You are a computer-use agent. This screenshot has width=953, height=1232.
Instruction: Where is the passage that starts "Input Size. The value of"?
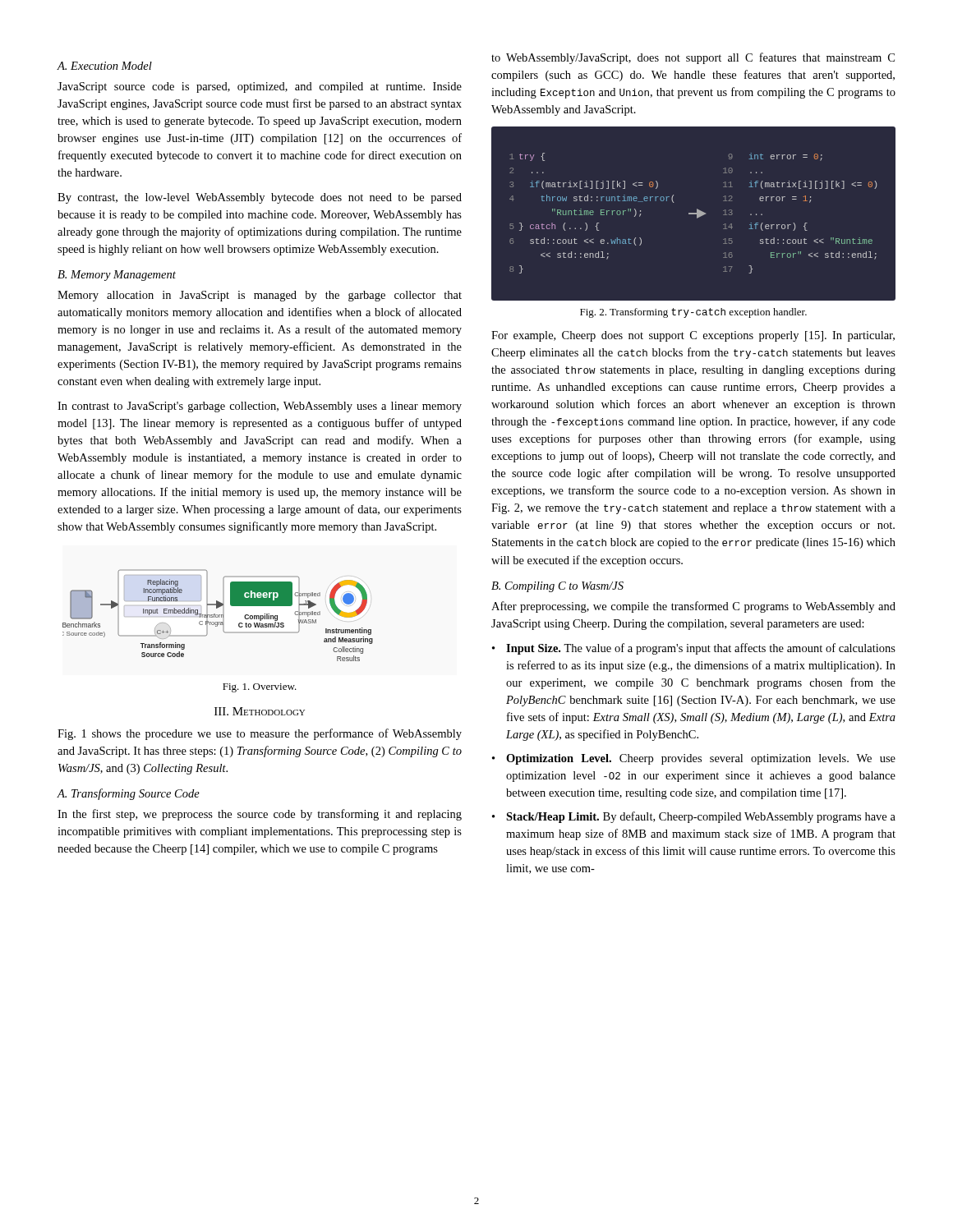click(701, 691)
